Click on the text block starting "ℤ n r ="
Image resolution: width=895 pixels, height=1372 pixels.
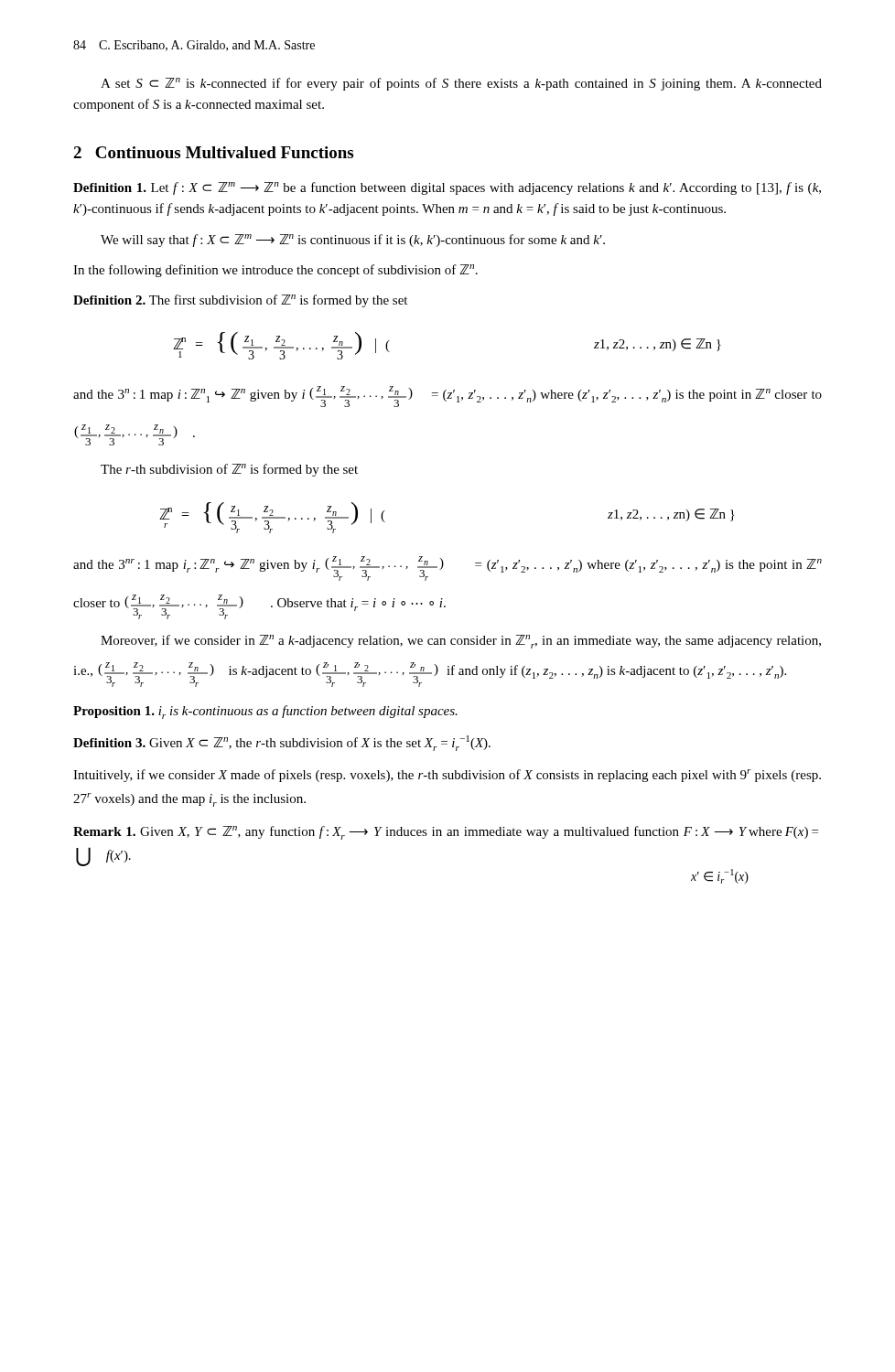273,517
